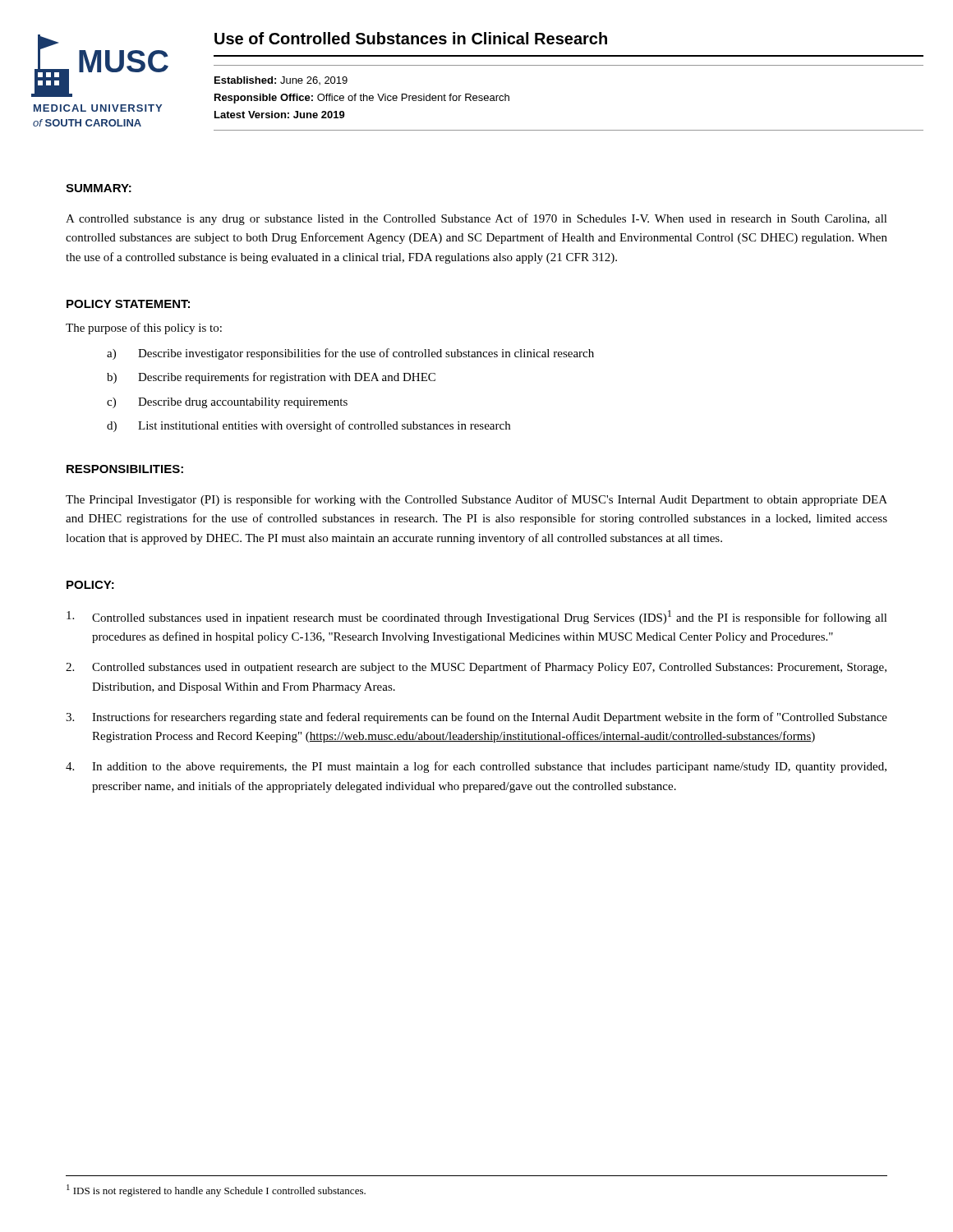Point to "POLICY STATEMENT:"
The height and width of the screenshot is (1232, 953).
128,303
